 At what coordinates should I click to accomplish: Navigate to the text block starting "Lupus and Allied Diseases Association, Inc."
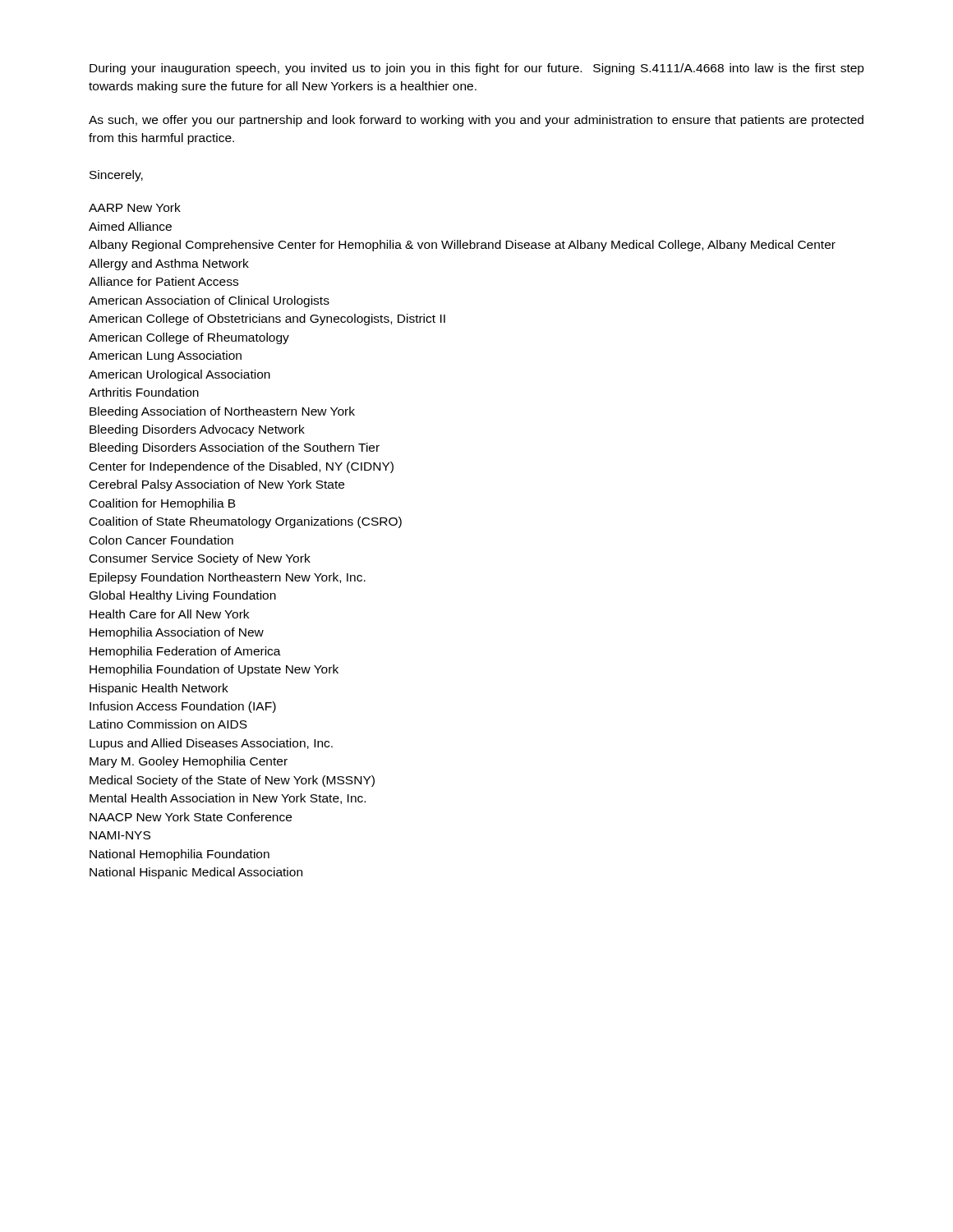tap(211, 743)
